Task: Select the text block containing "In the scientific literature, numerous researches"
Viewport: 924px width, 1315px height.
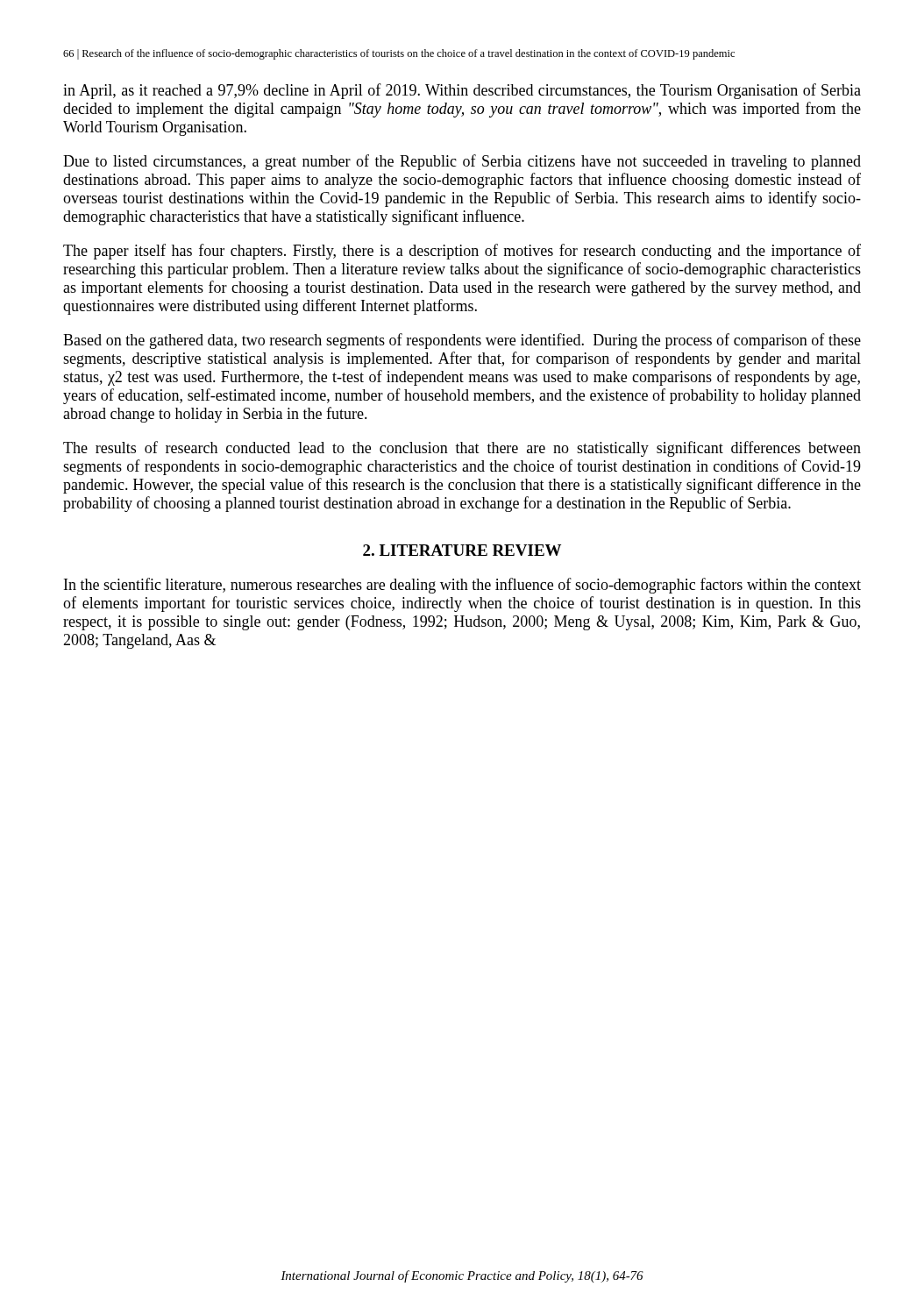Action: point(462,612)
